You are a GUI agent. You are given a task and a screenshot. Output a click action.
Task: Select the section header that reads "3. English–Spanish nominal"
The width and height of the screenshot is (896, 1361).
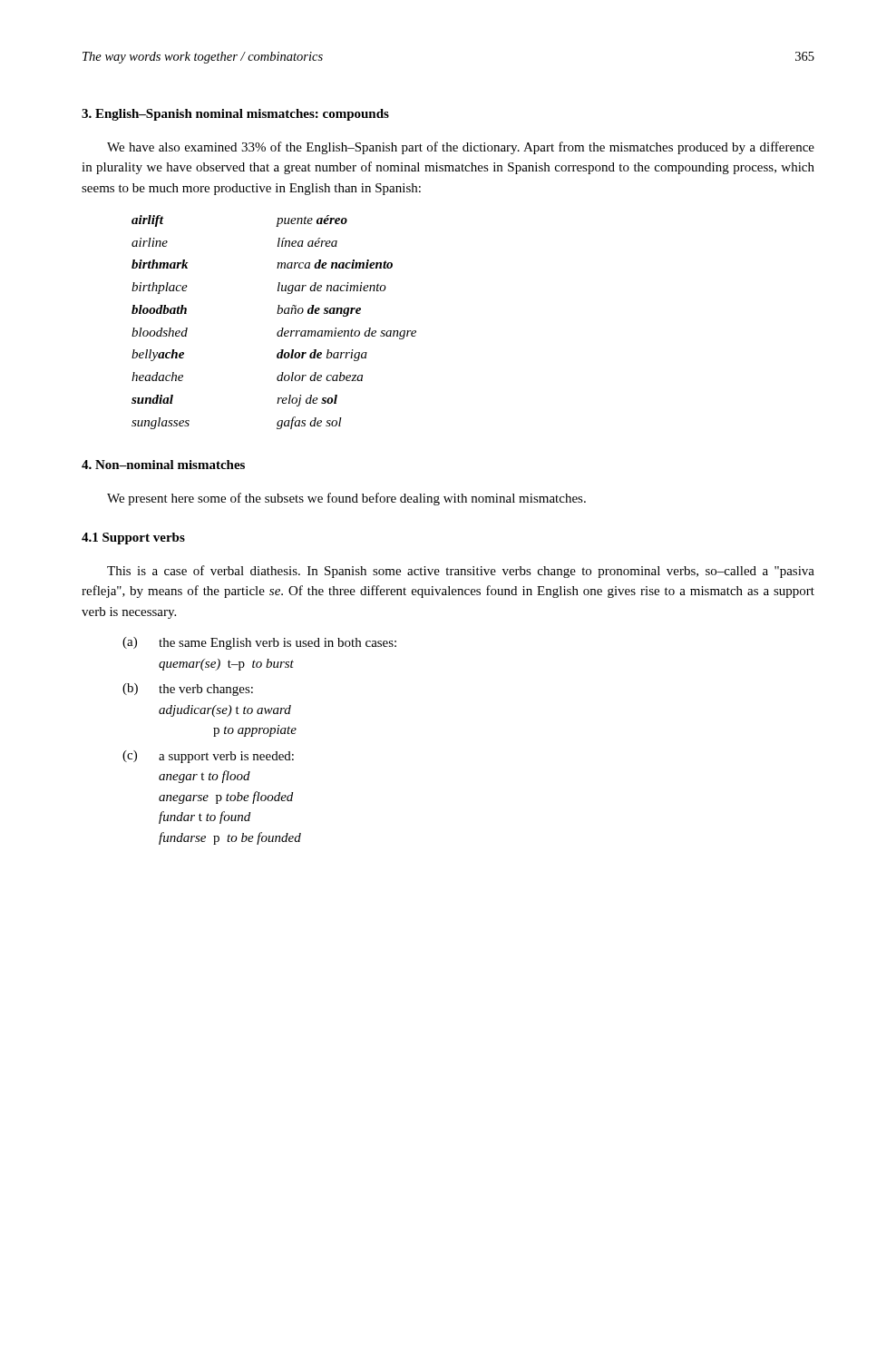(235, 113)
